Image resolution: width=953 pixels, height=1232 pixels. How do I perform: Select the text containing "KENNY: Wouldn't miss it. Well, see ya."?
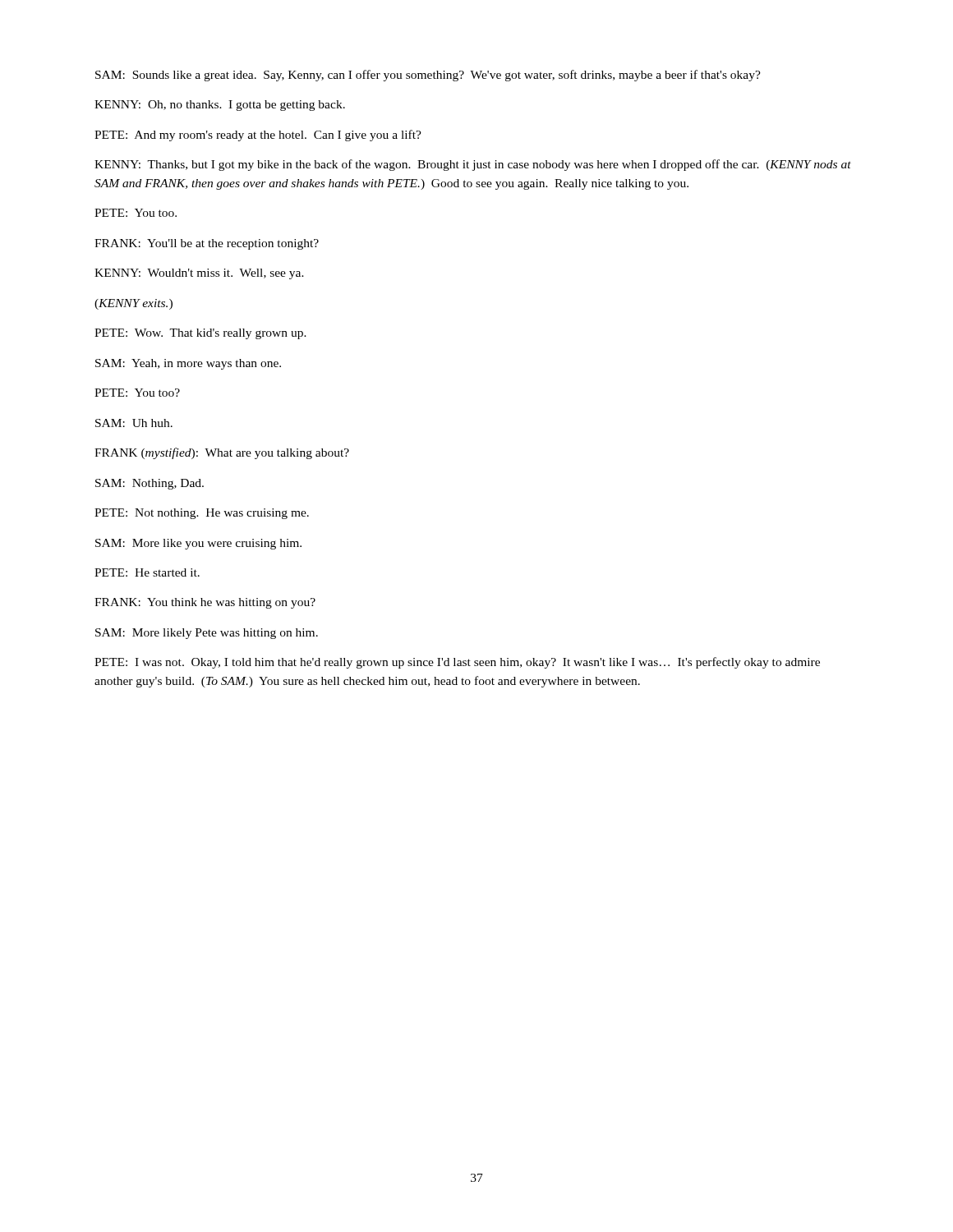coord(199,273)
